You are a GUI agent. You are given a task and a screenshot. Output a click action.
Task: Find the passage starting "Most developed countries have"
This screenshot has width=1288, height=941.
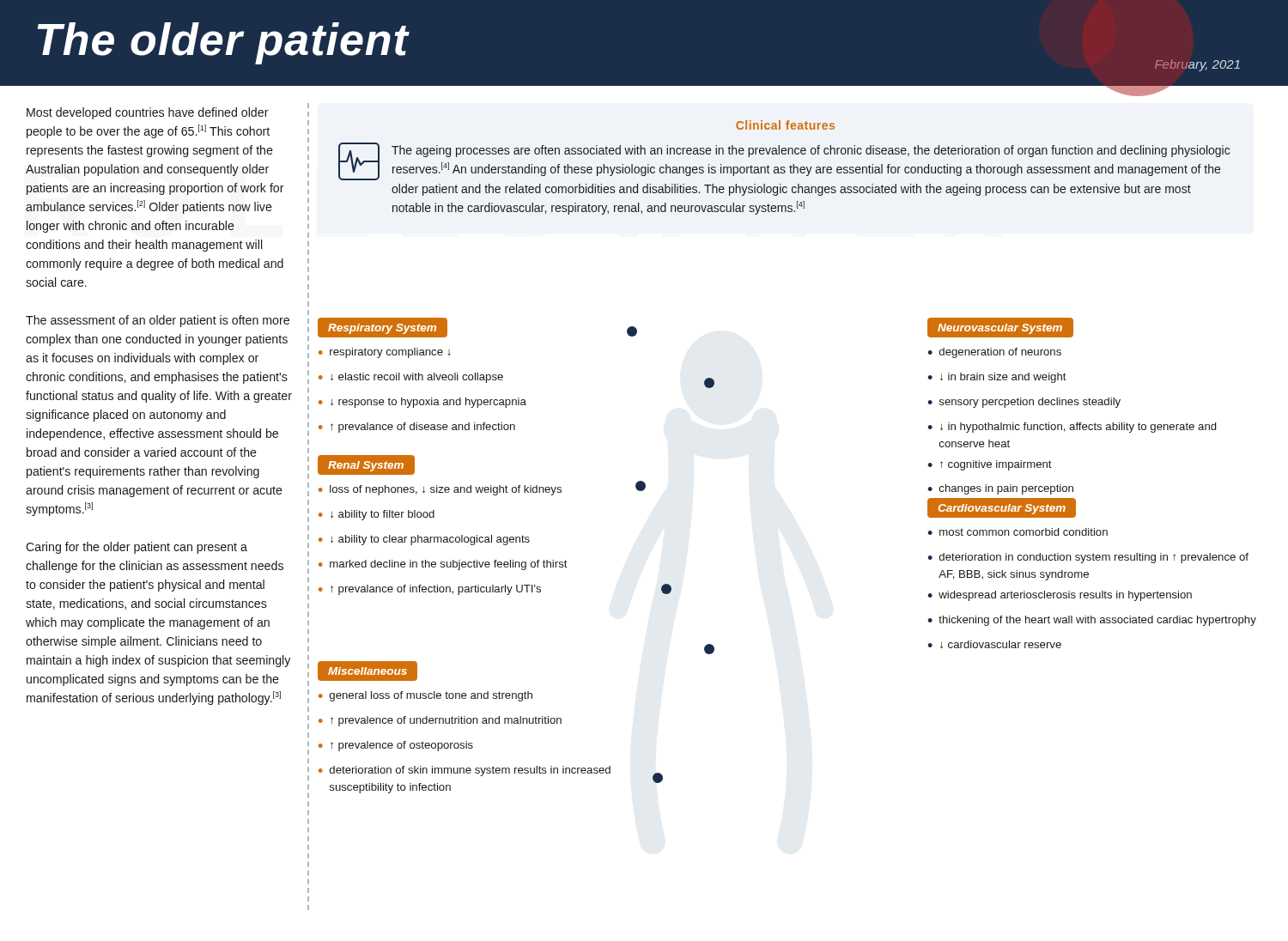pos(159,405)
